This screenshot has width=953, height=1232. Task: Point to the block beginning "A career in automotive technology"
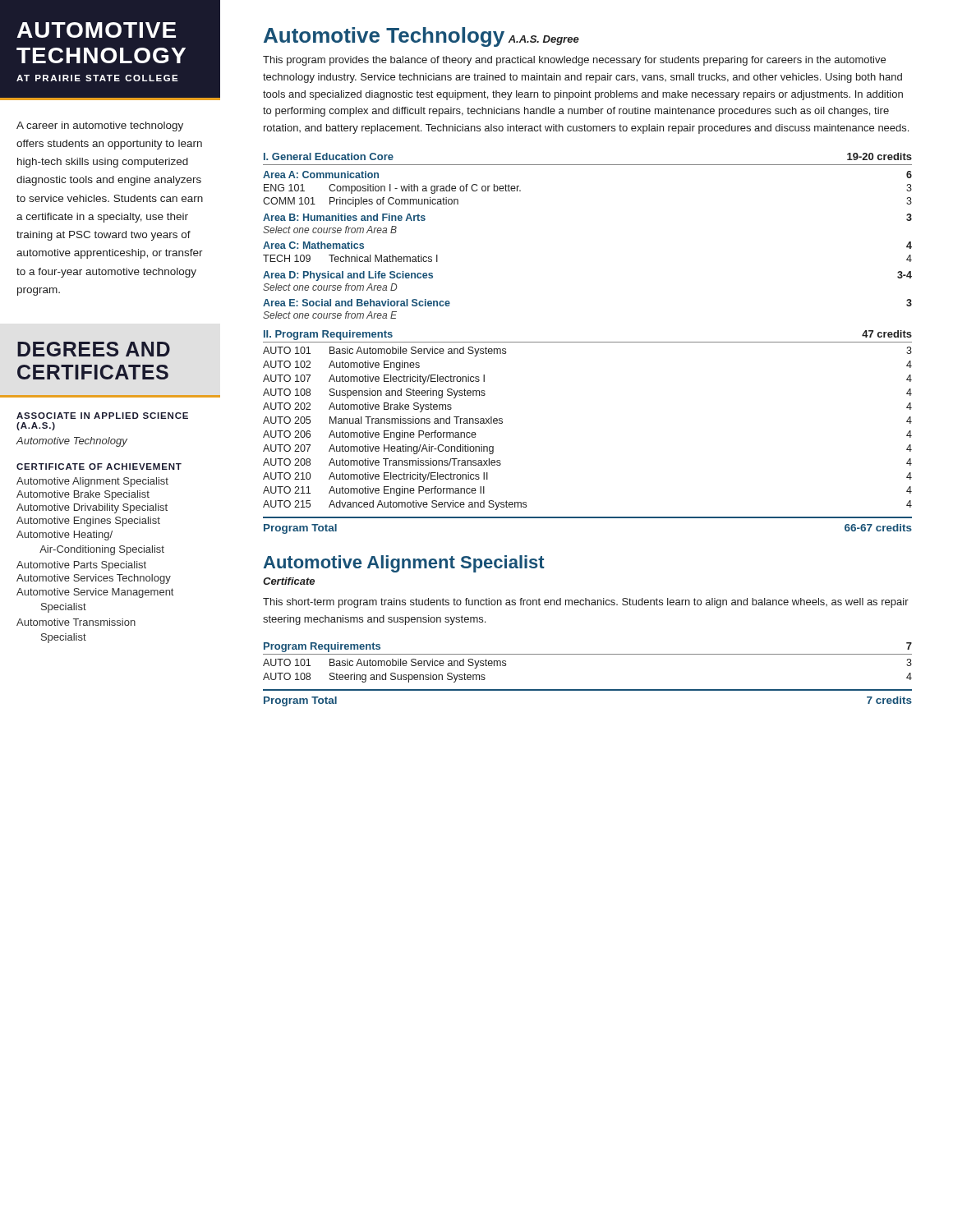110,207
